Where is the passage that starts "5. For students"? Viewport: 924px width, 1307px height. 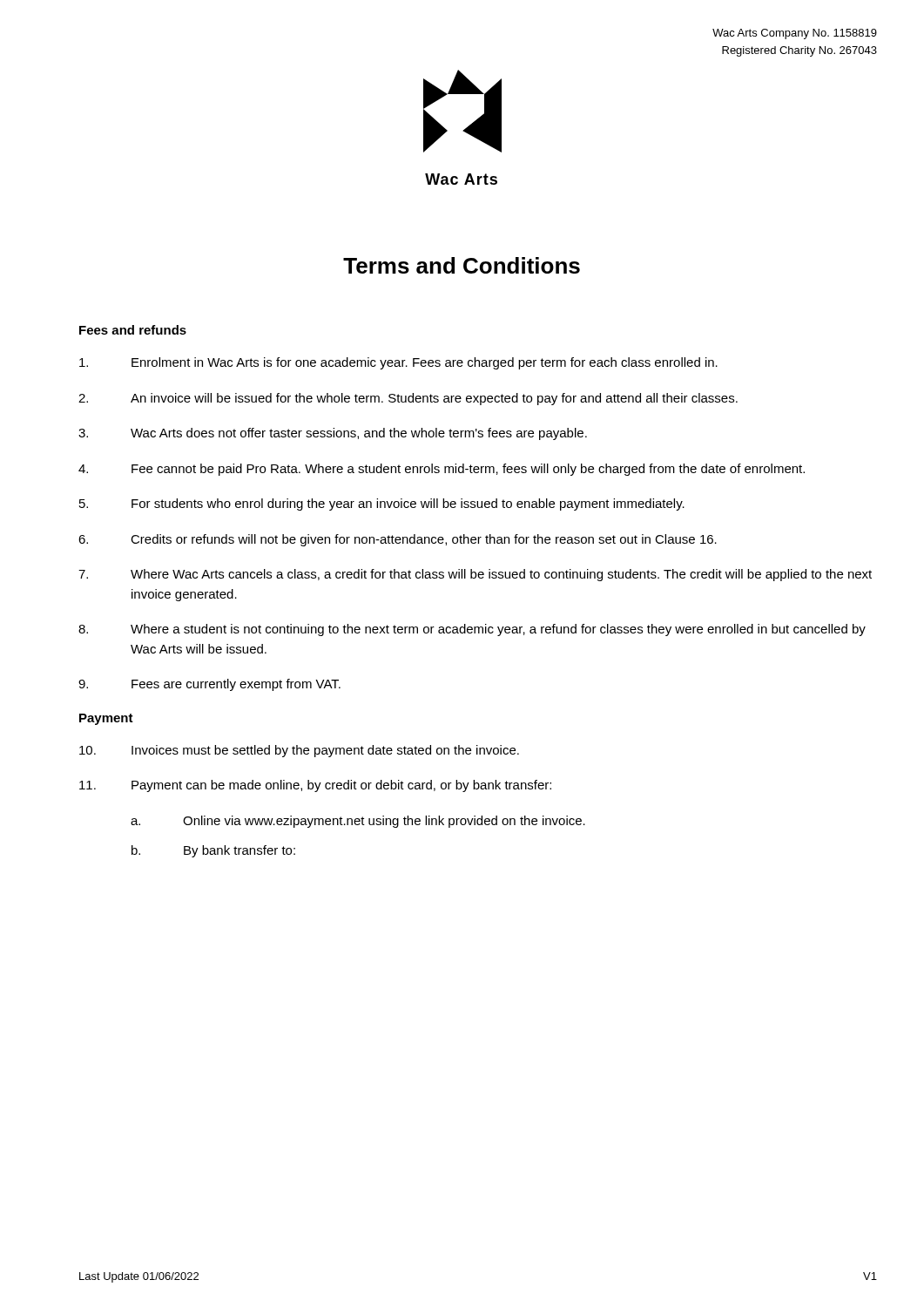[x=478, y=504]
